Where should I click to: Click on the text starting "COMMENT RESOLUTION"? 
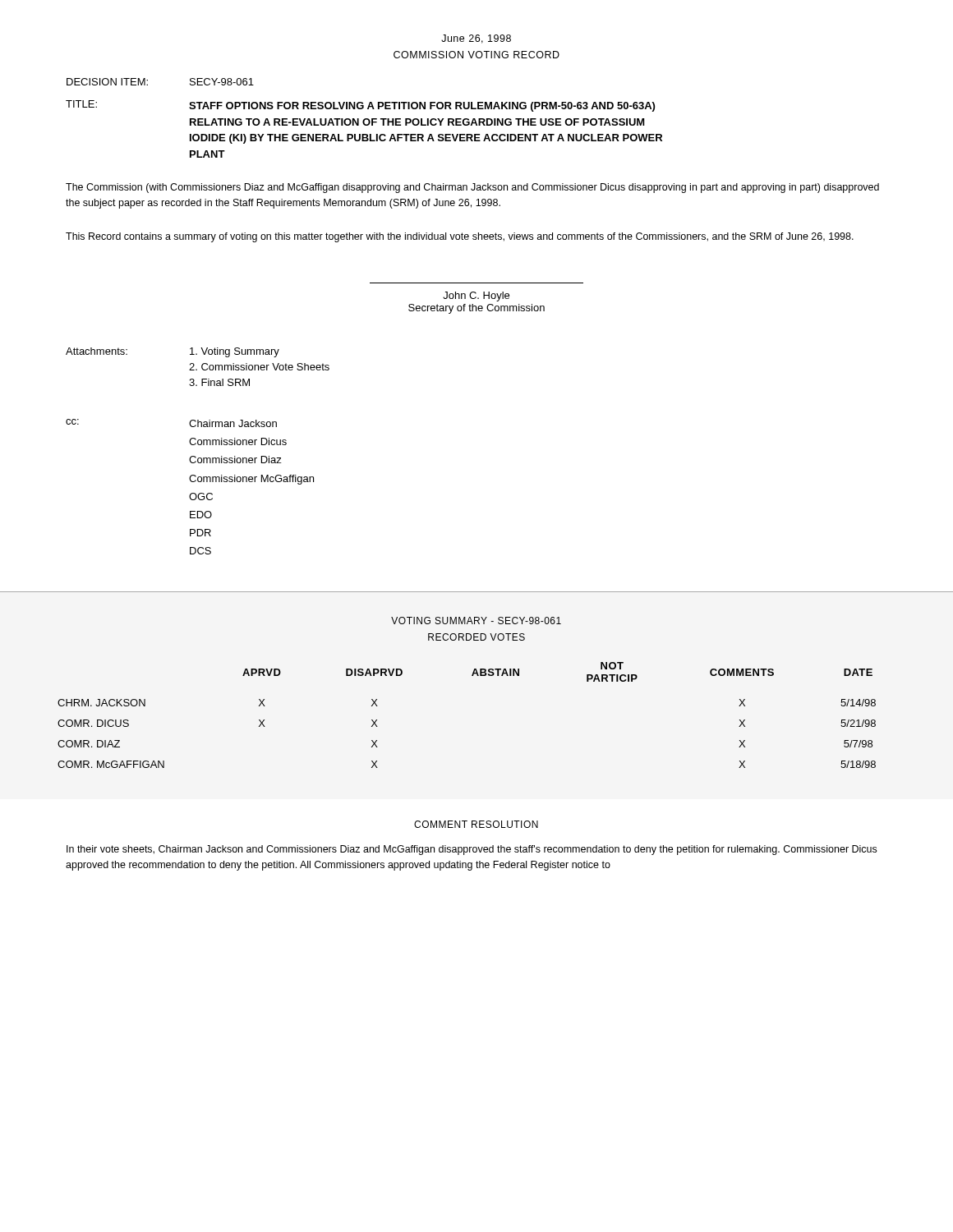pyautogui.click(x=476, y=825)
